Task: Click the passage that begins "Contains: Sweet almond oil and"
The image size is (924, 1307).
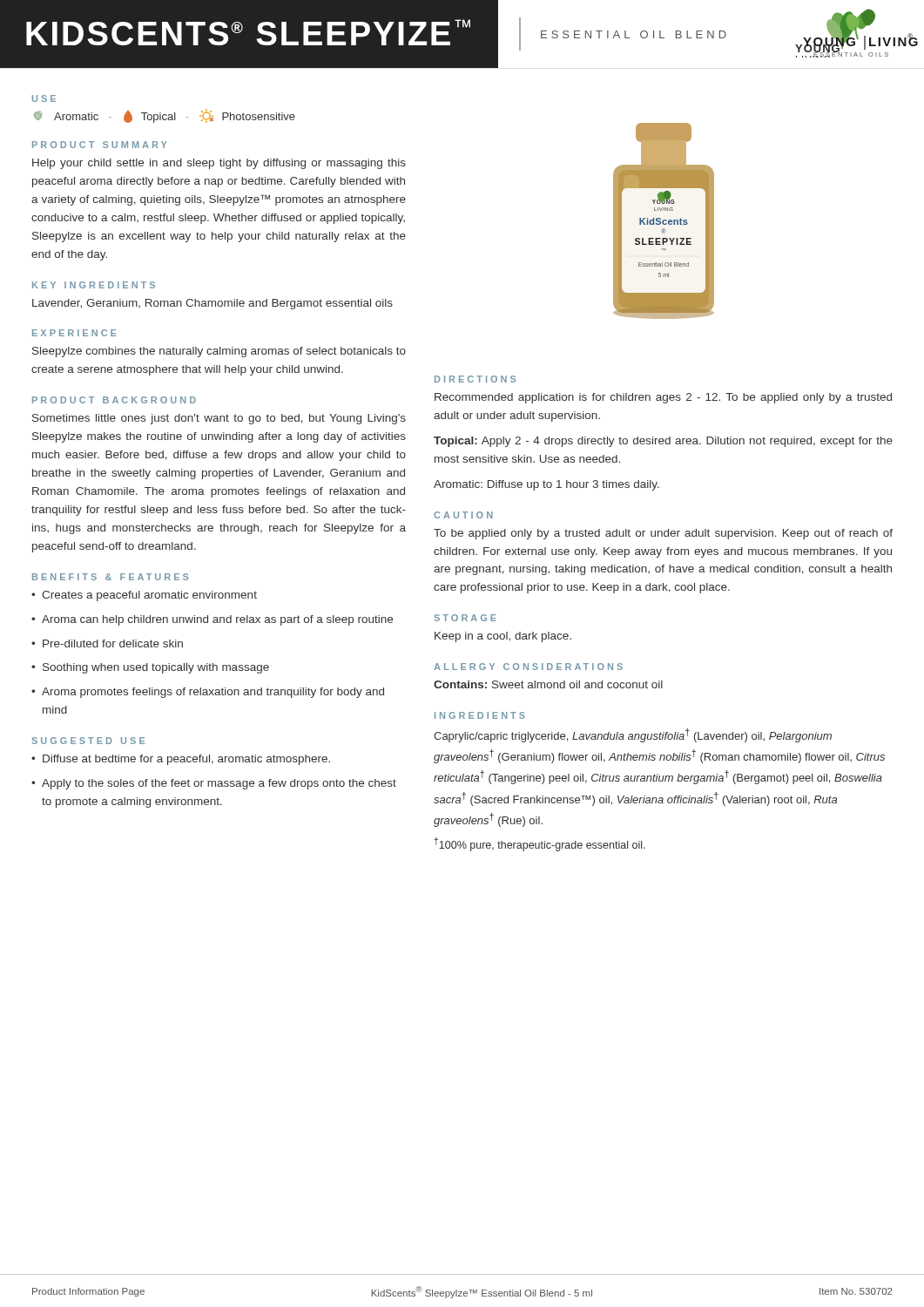Action: 663,685
